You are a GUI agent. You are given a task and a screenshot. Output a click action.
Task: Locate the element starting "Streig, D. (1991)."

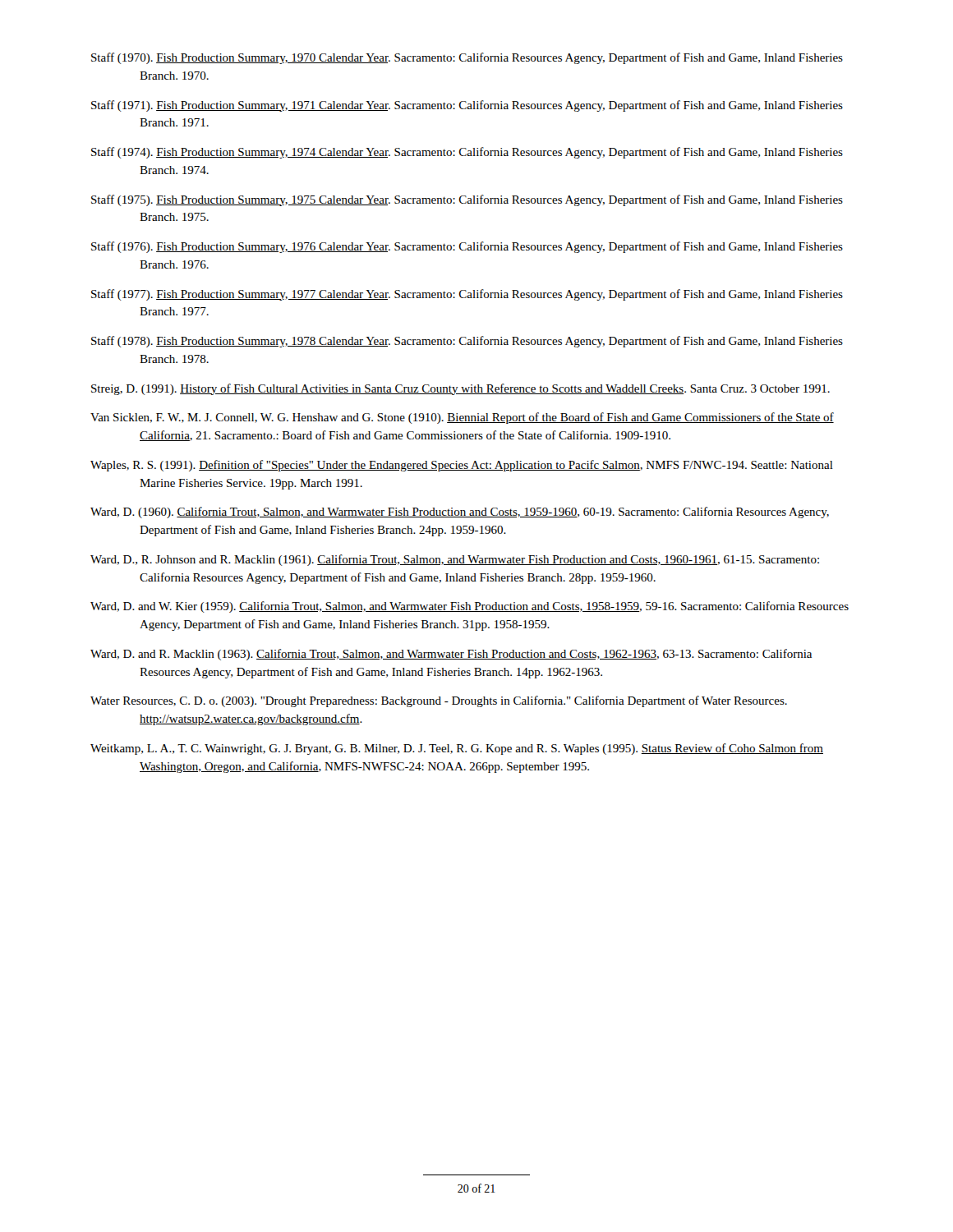tap(460, 388)
